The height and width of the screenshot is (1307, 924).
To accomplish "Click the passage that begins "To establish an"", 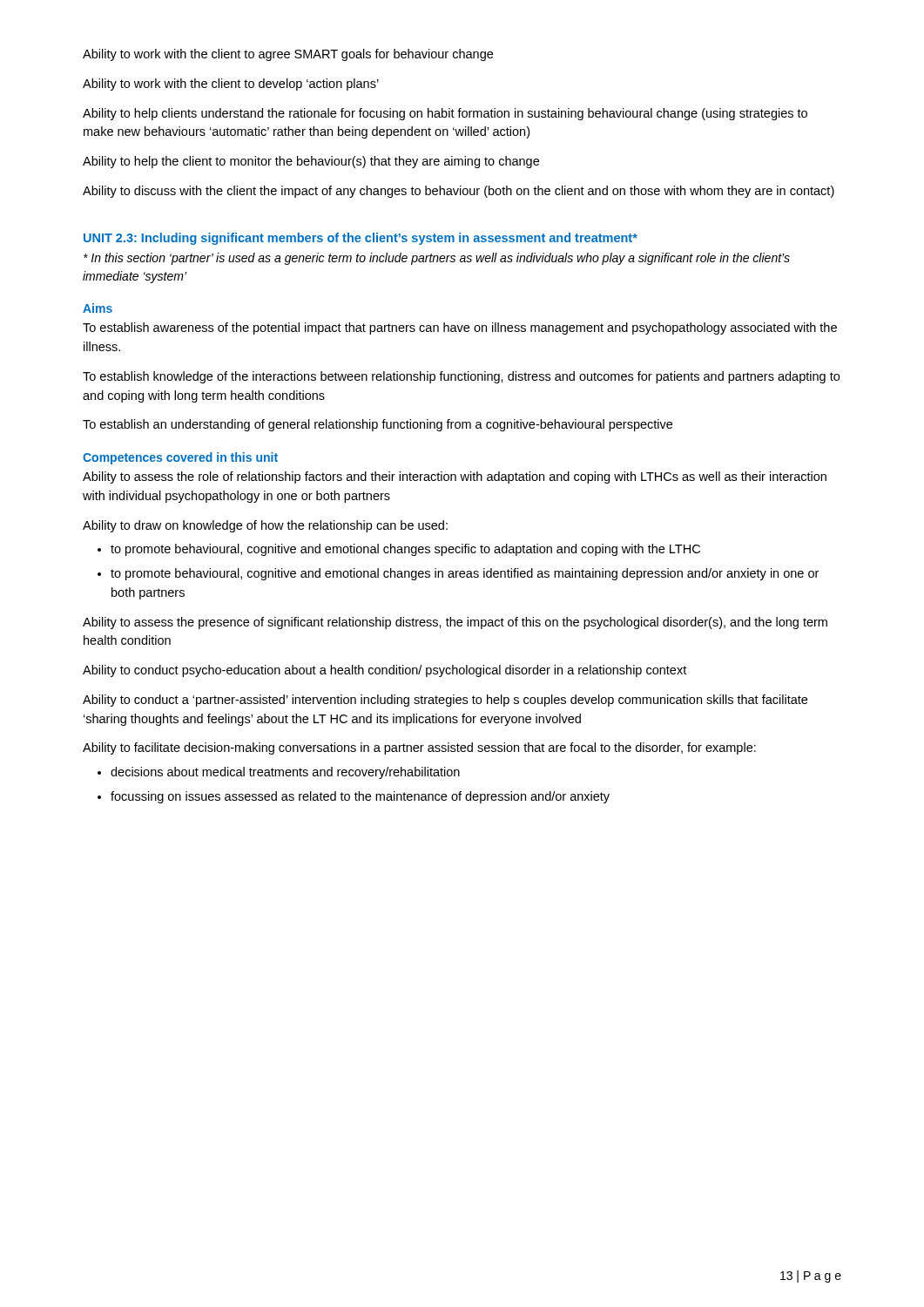I will pyautogui.click(x=378, y=425).
